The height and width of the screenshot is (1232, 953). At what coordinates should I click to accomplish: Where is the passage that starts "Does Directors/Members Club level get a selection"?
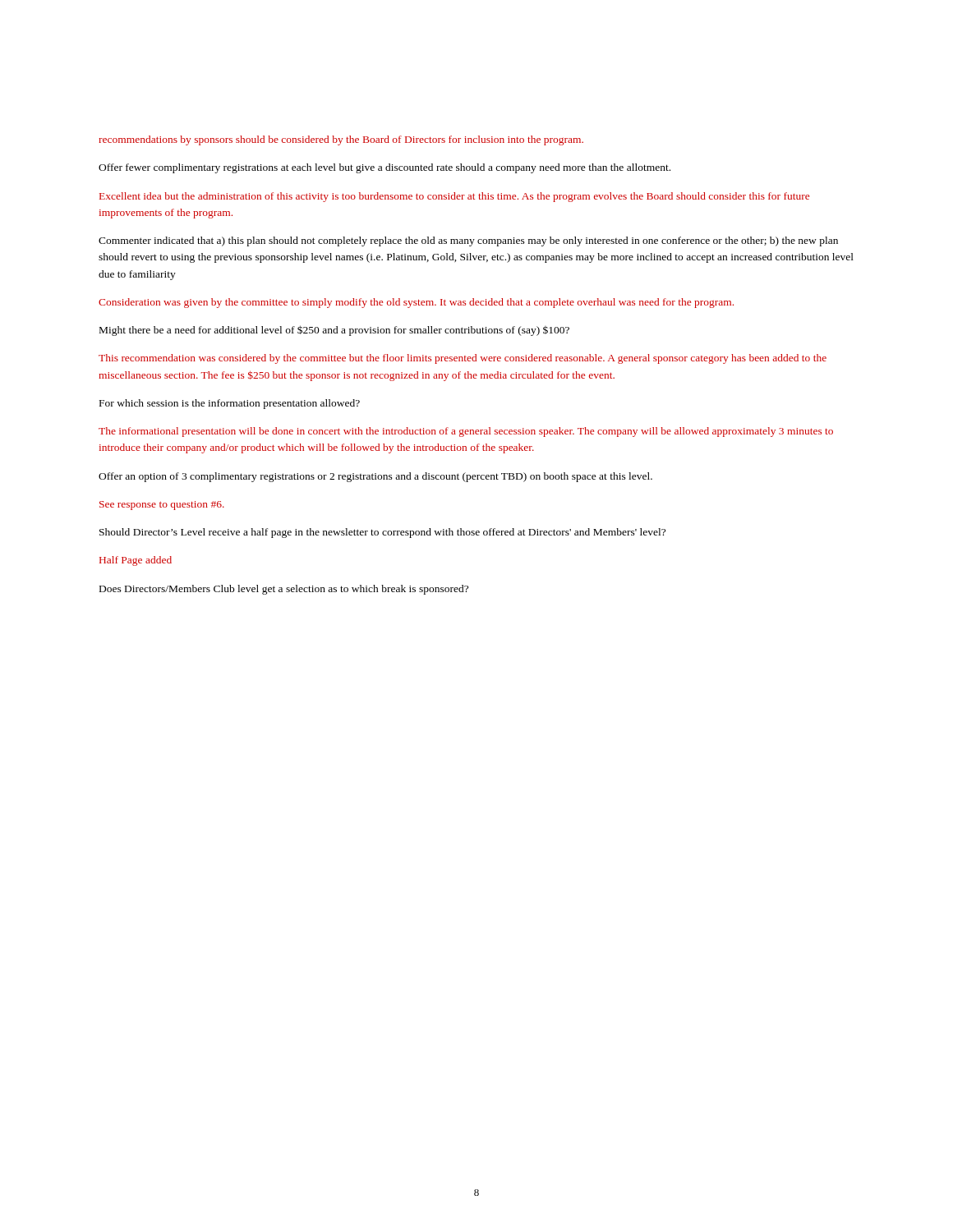[284, 588]
